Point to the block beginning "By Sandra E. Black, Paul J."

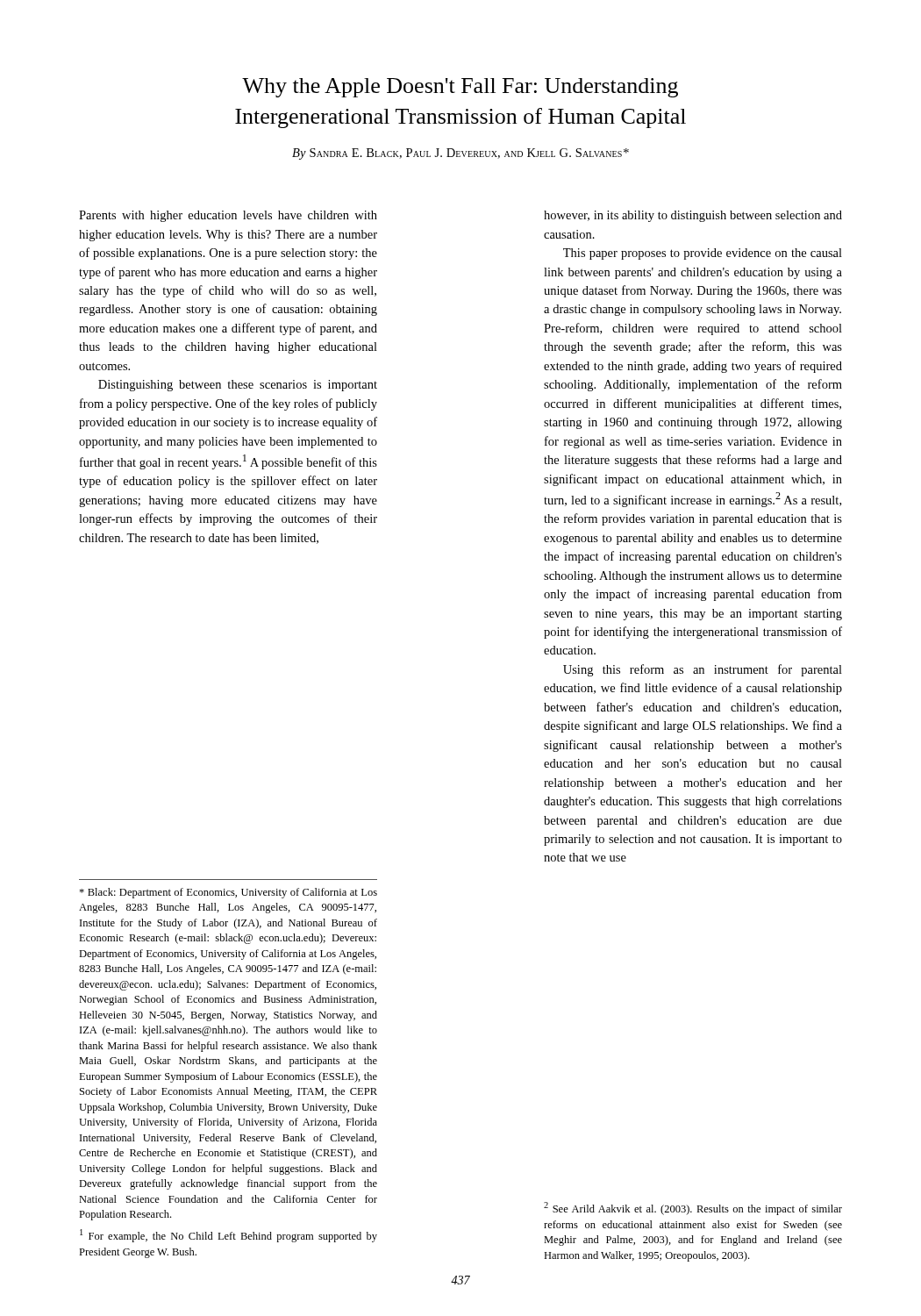(460, 153)
